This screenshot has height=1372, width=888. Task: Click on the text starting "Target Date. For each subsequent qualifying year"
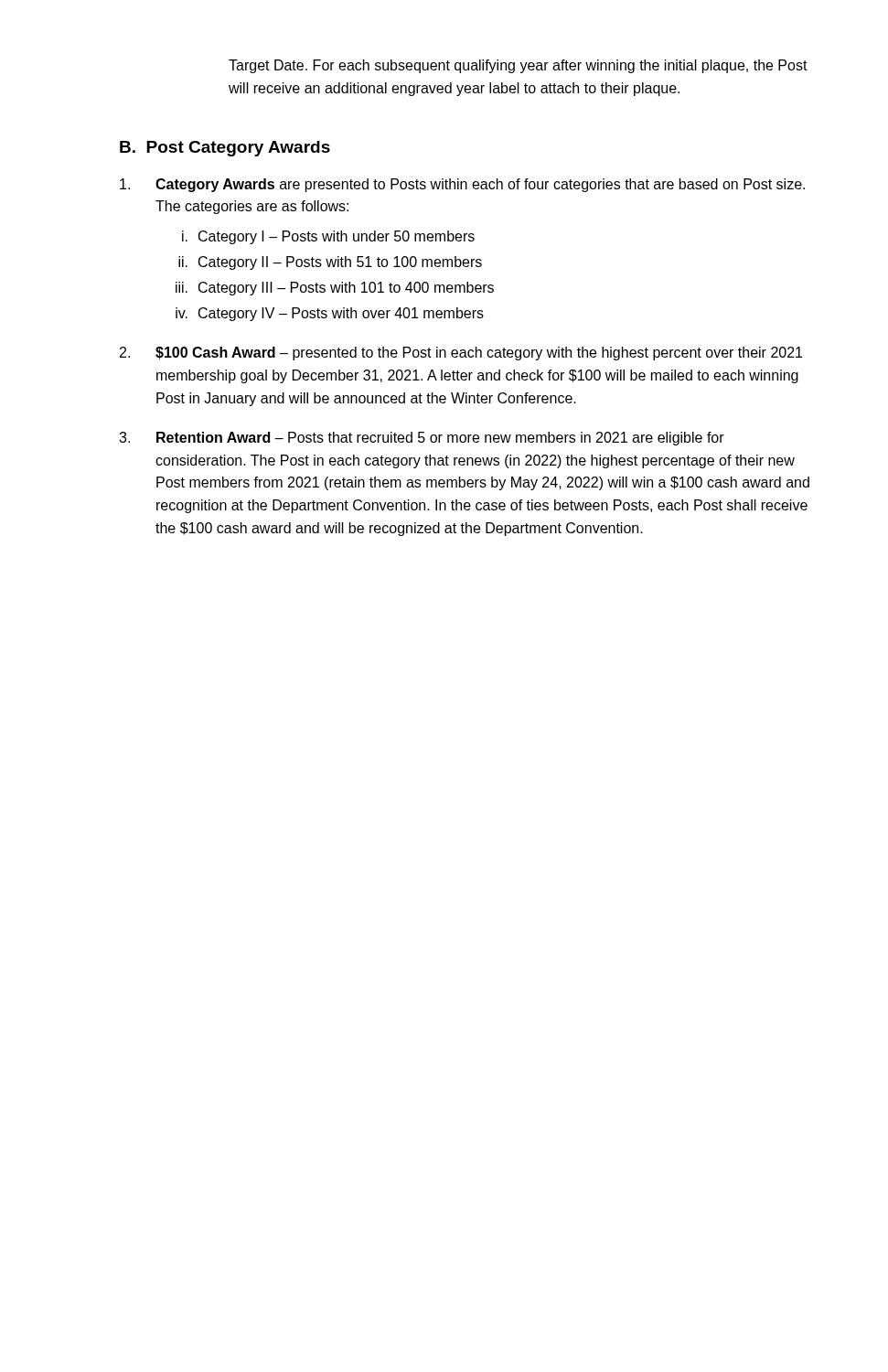pyautogui.click(x=518, y=77)
